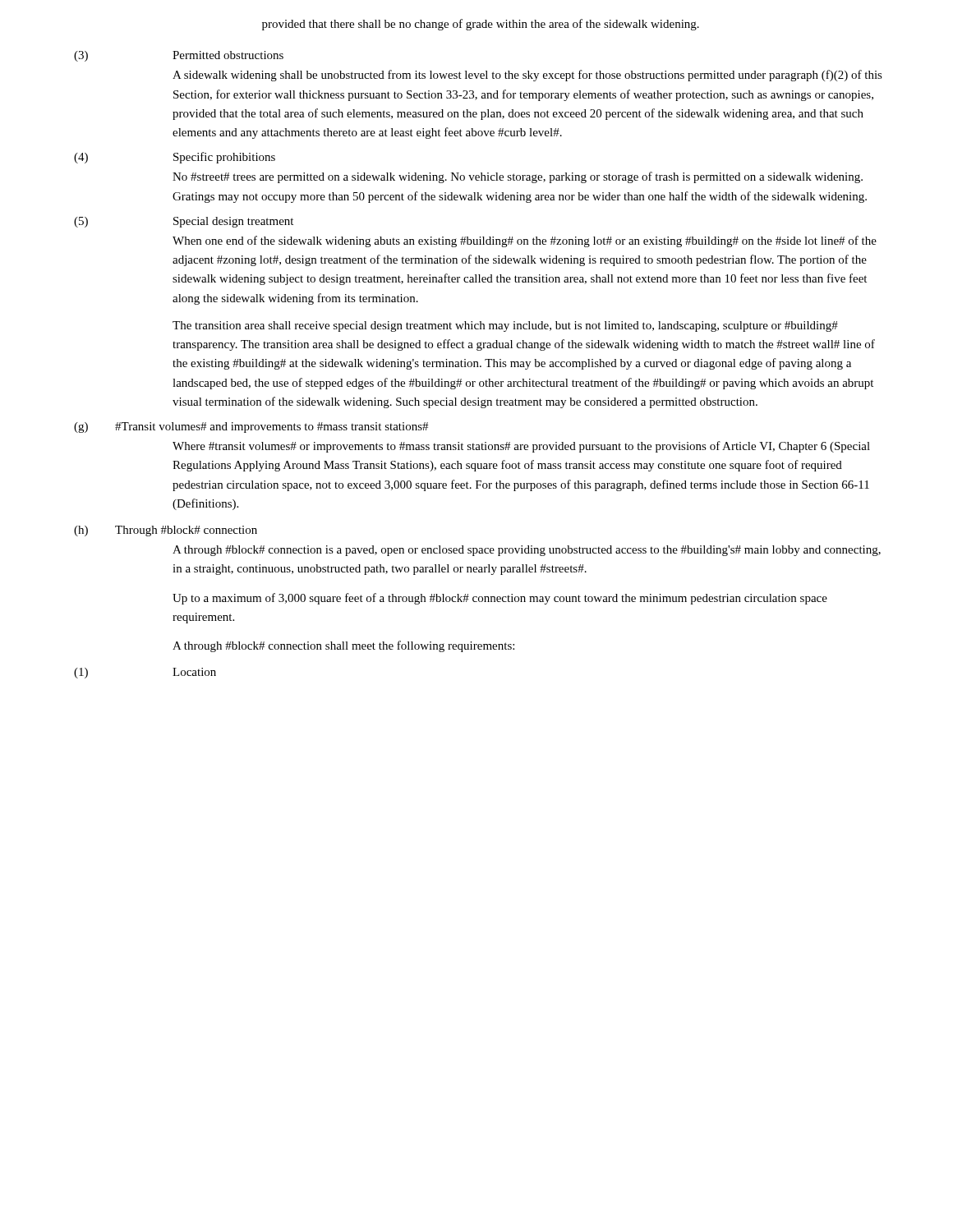
Task: Where is the passage that starts "A through #block# connection is a paved, open"?
Action: coord(530,598)
